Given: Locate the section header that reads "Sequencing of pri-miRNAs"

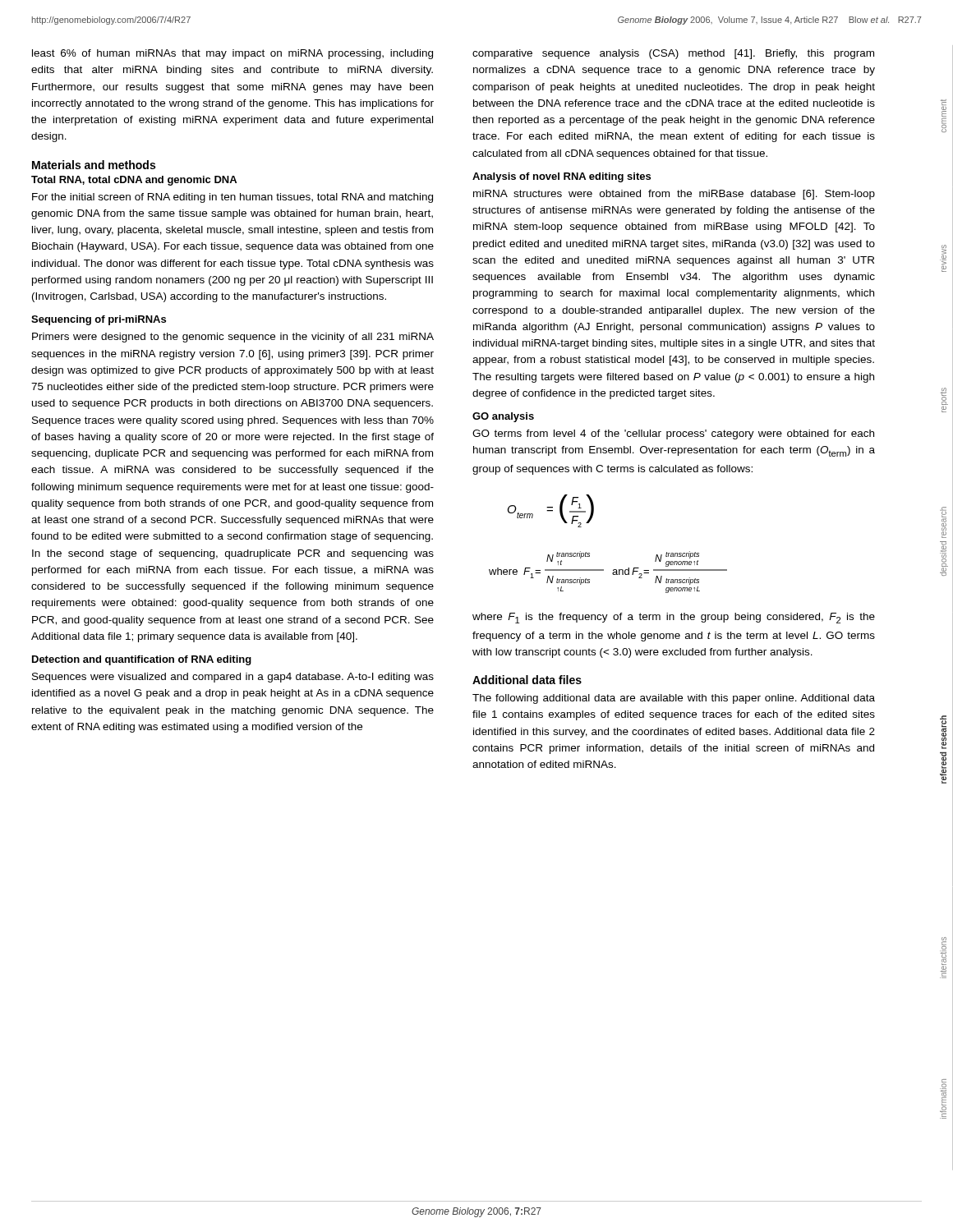Looking at the screenshot, I should [x=99, y=319].
